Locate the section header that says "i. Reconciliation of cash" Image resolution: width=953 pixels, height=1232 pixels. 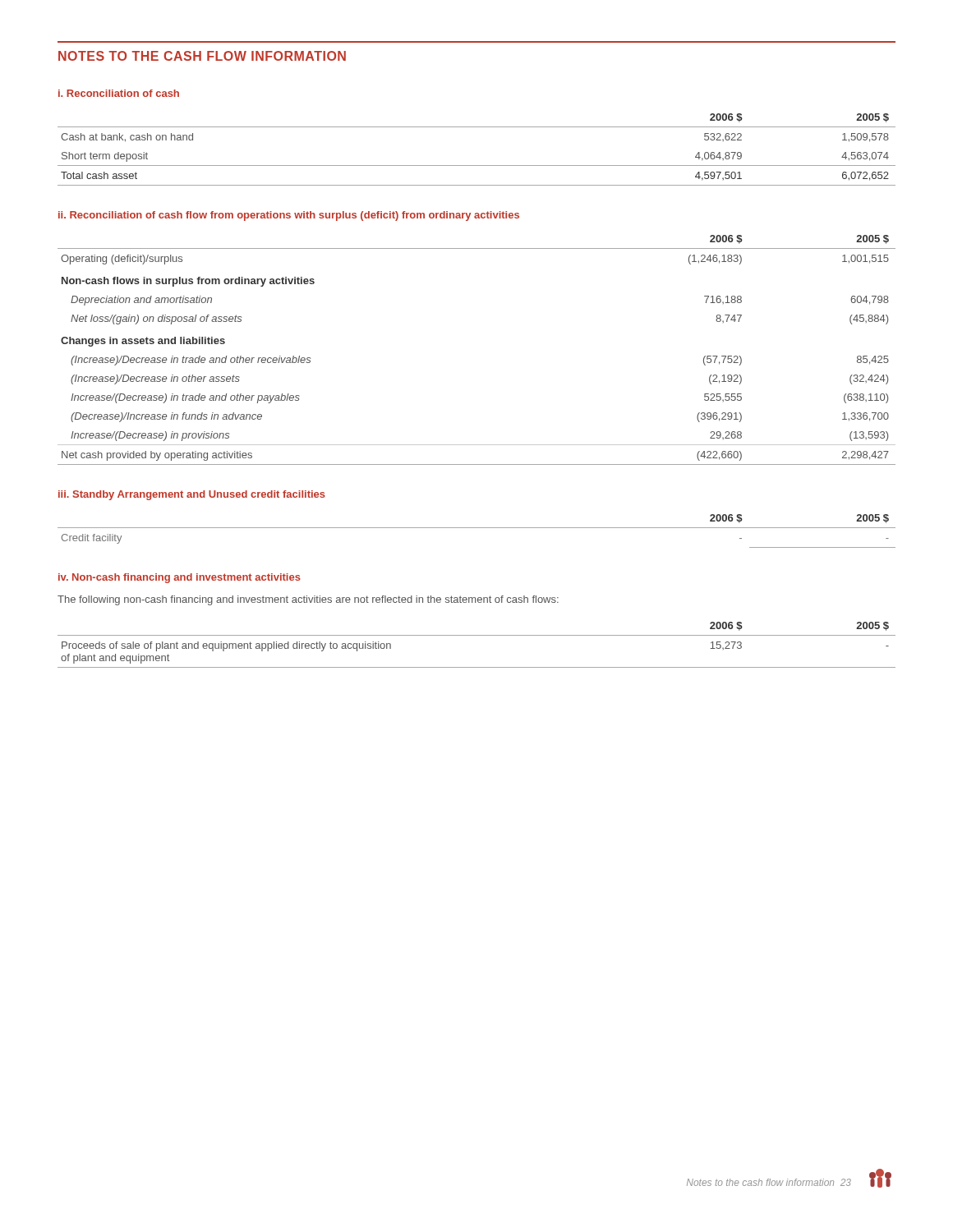tap(119, 93)
